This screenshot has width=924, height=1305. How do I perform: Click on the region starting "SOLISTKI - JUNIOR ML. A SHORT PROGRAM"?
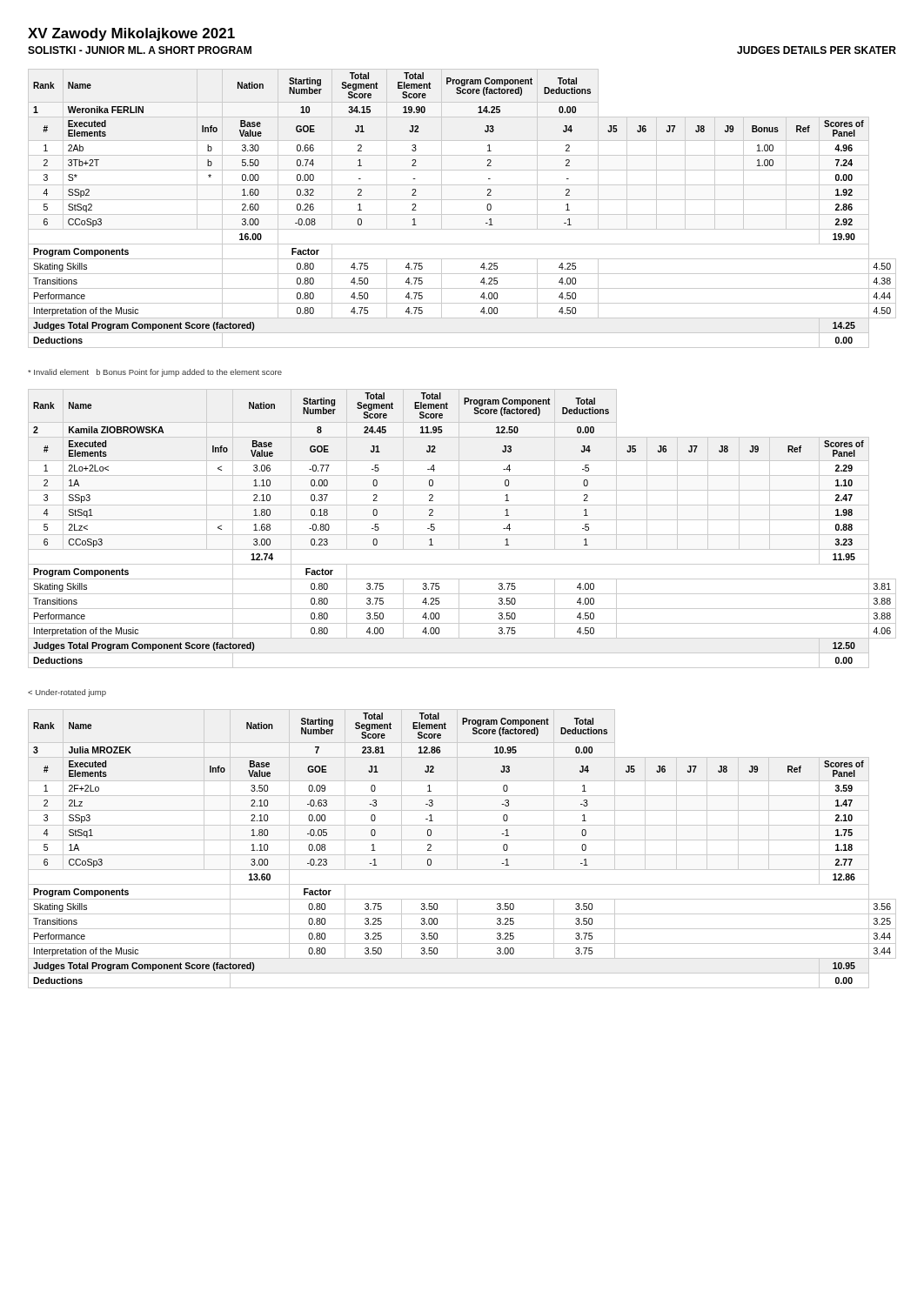pyautogui.click(x=139, y=50)
